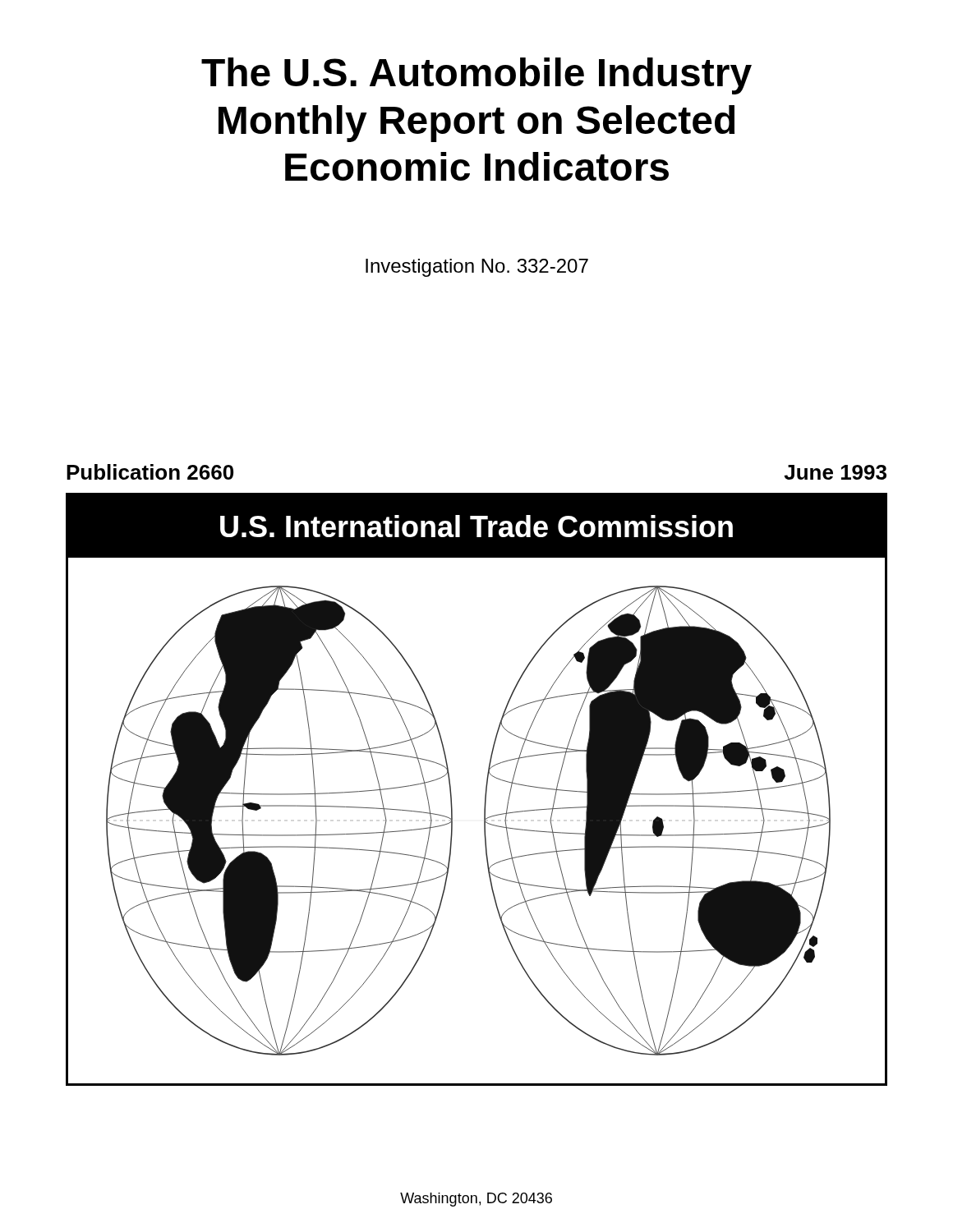Image resolution: width=953 pixels, height=1232 pixels.
Task: Locate the logo
Action: pyautogui.click(x=476, y=789)
